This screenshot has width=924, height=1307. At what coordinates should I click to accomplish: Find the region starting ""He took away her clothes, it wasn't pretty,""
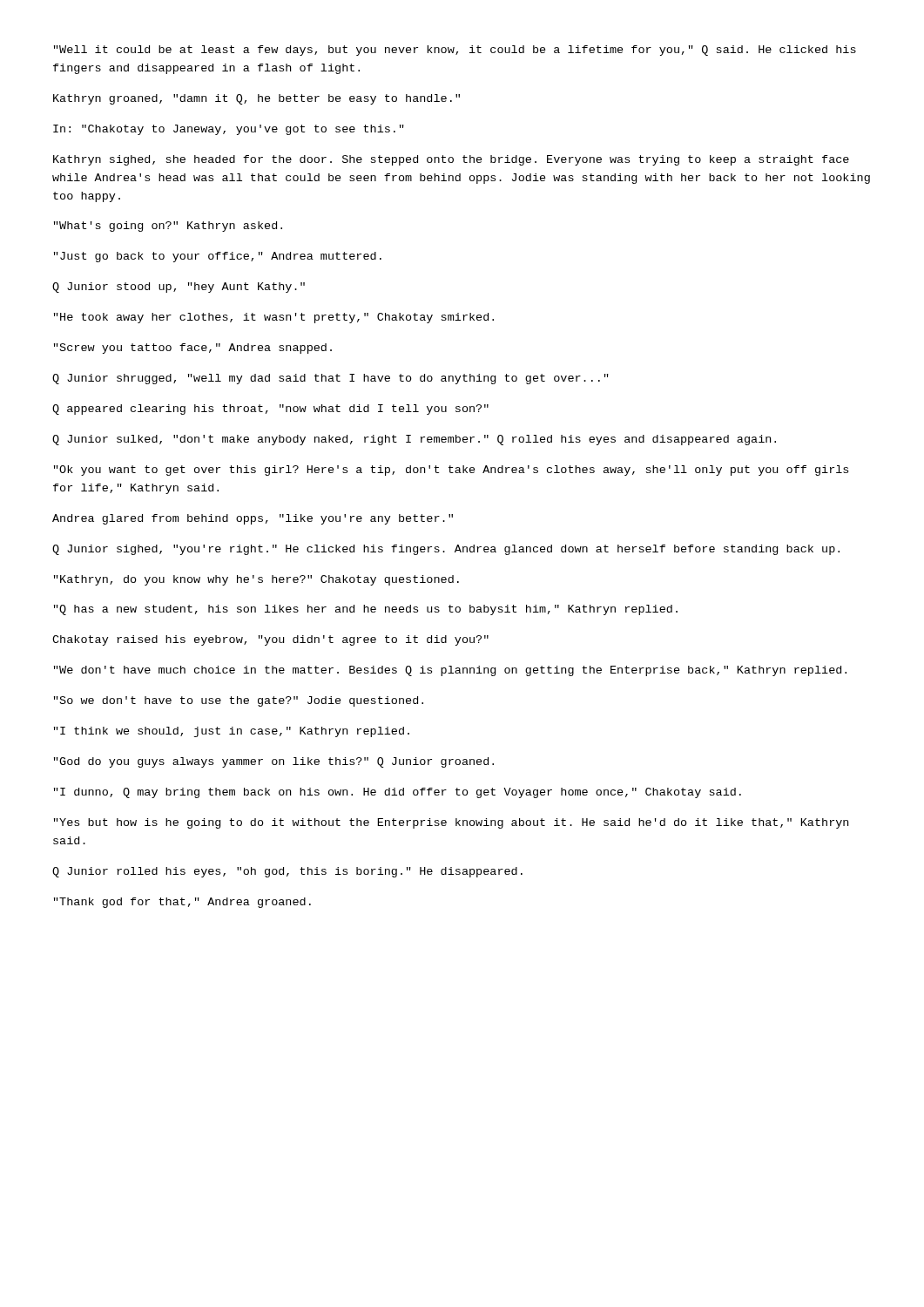coord(275,318)
